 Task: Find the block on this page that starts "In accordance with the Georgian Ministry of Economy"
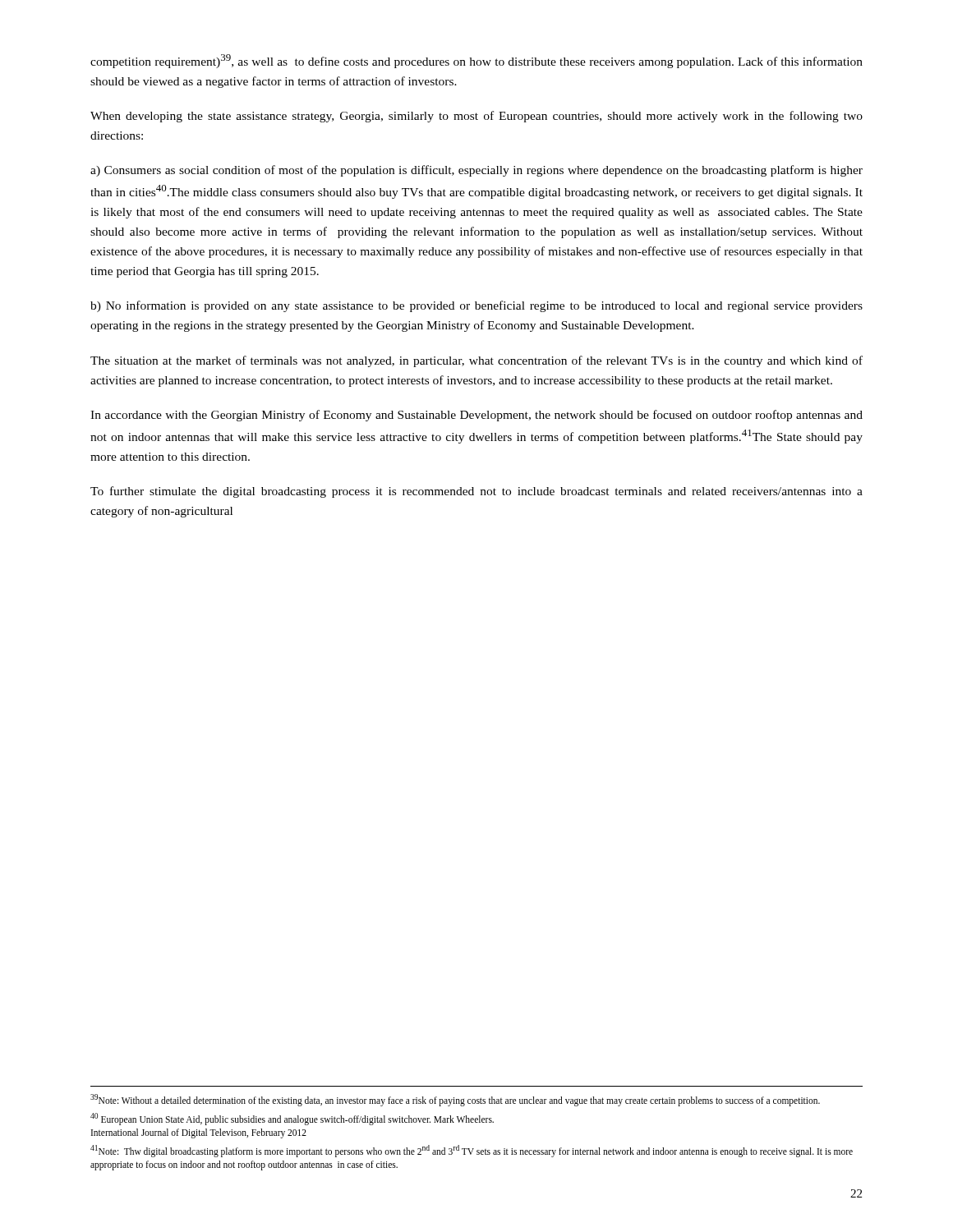pos(476,435)
